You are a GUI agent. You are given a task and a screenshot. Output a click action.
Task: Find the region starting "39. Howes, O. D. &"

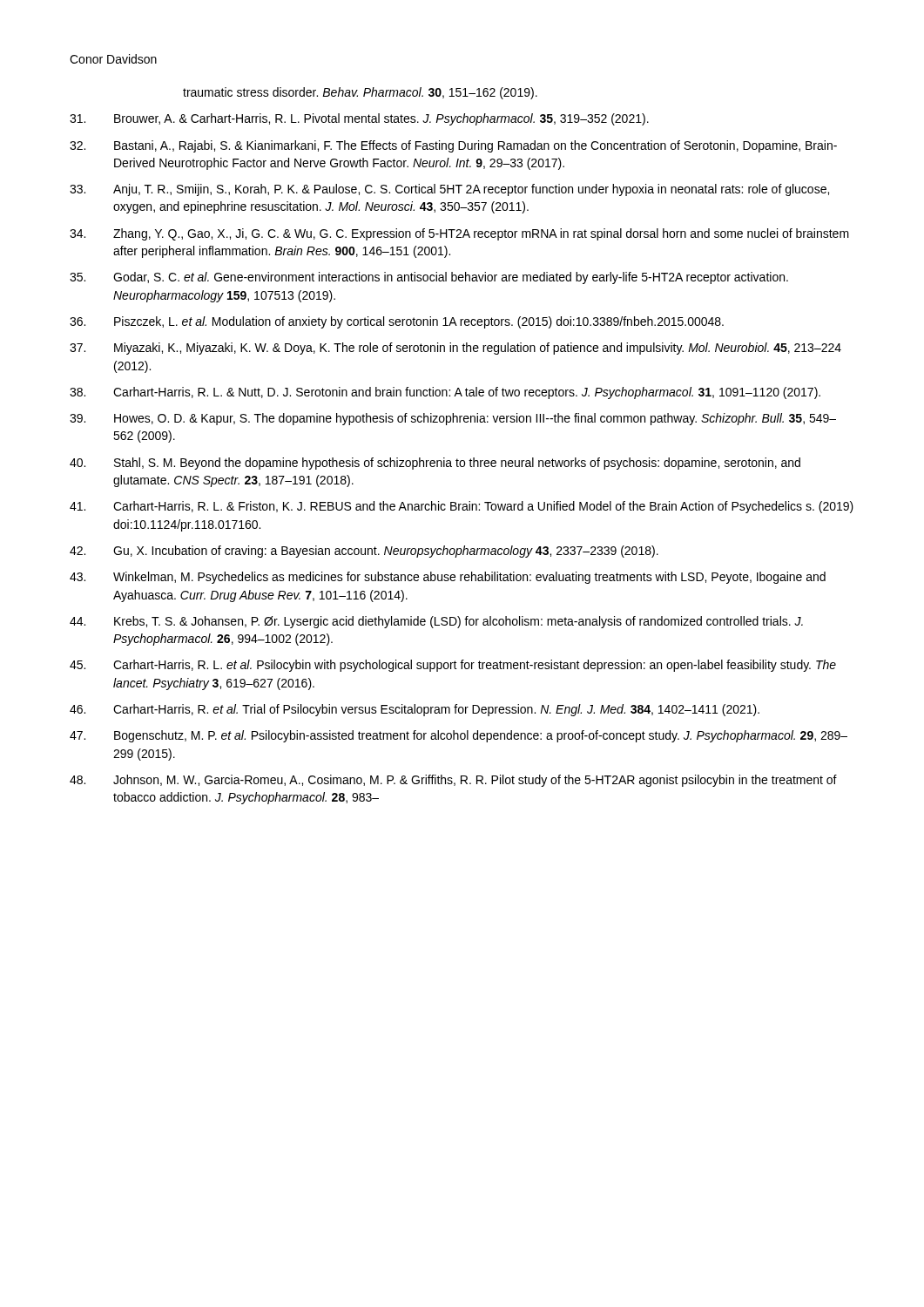coord(462,427)
